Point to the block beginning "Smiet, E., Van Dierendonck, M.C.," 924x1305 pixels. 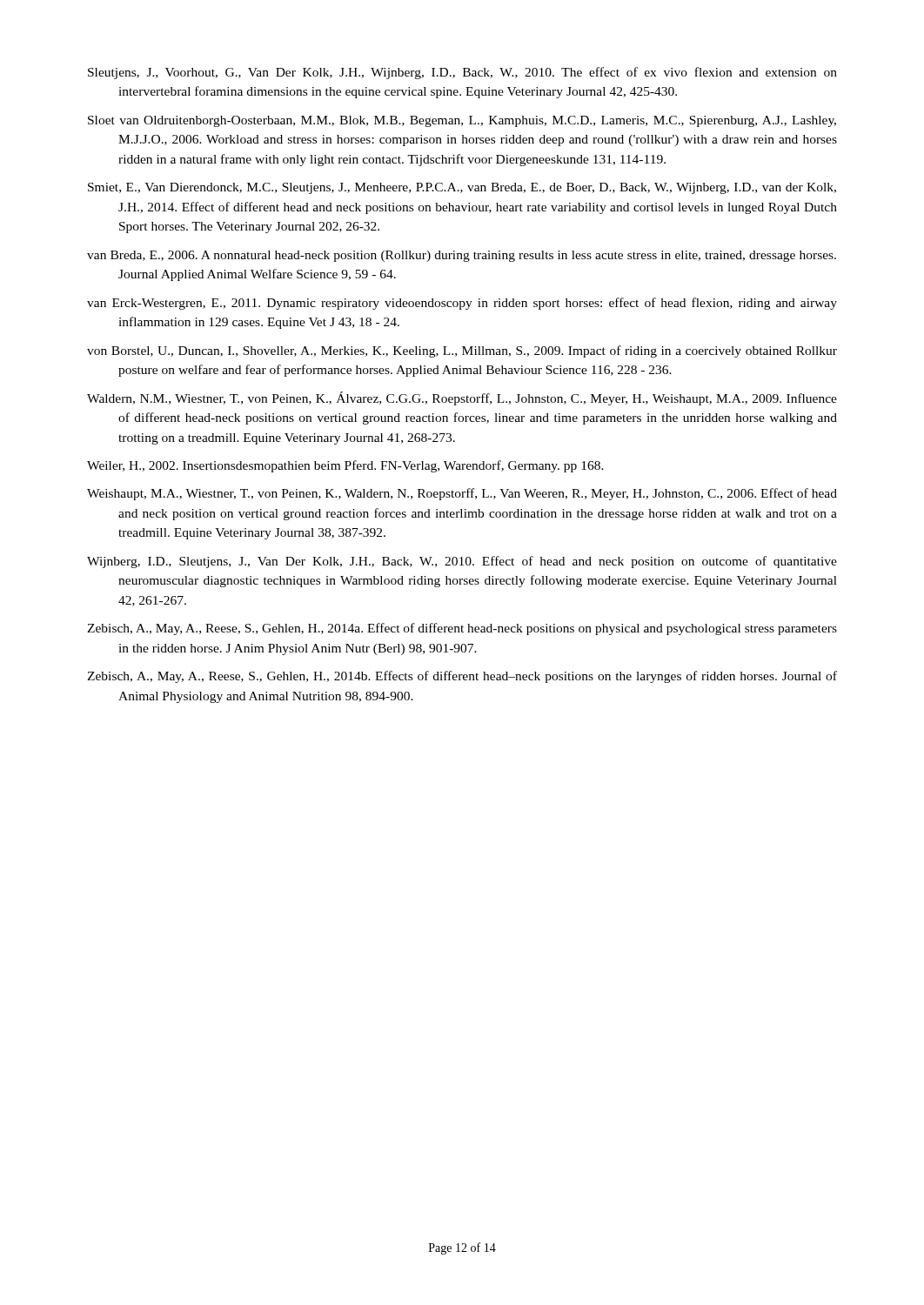click(462, 207)
